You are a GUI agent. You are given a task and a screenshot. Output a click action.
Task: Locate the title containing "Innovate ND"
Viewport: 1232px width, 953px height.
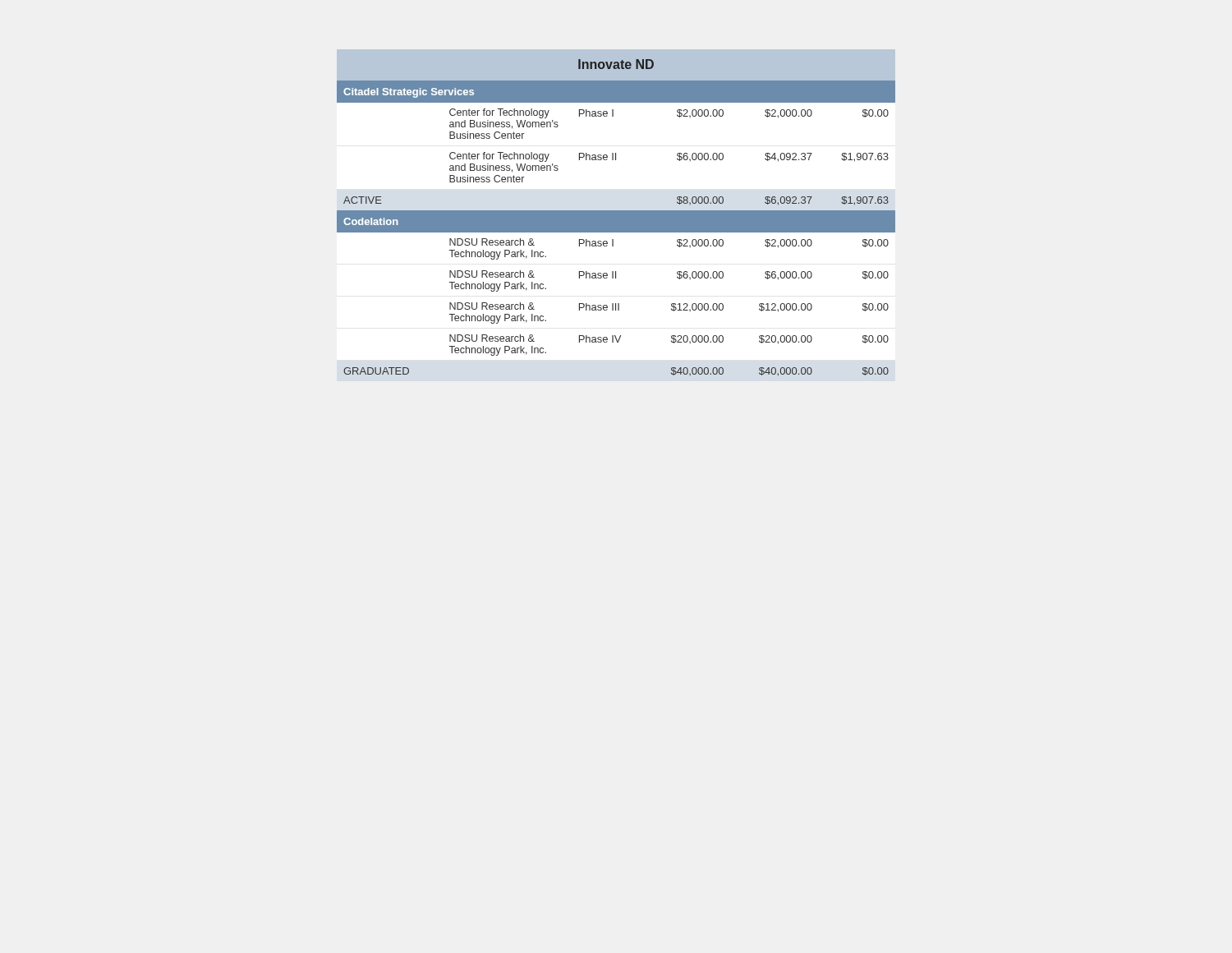pos(616,64)
